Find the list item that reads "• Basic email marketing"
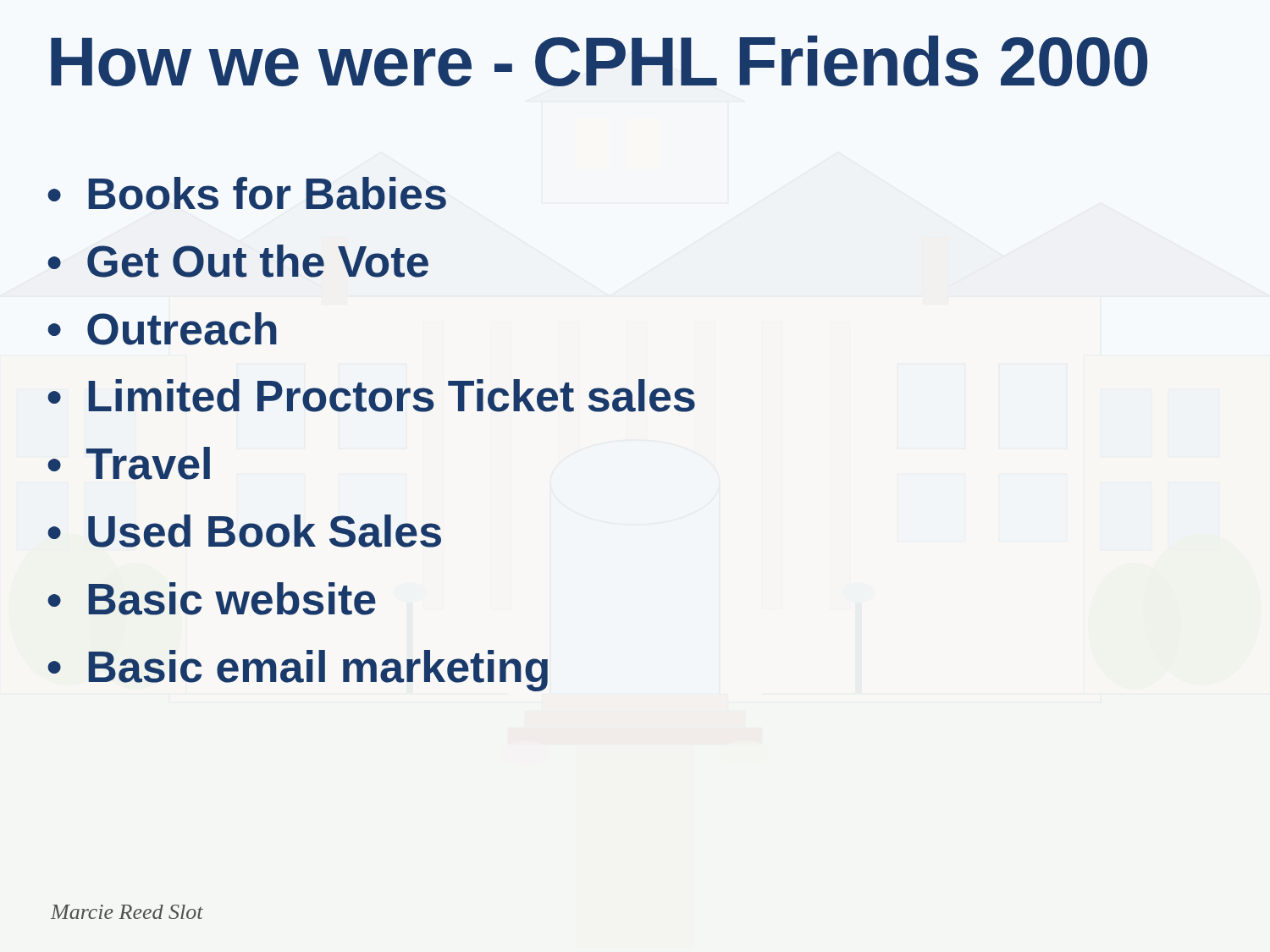 (x=299, y=667)
